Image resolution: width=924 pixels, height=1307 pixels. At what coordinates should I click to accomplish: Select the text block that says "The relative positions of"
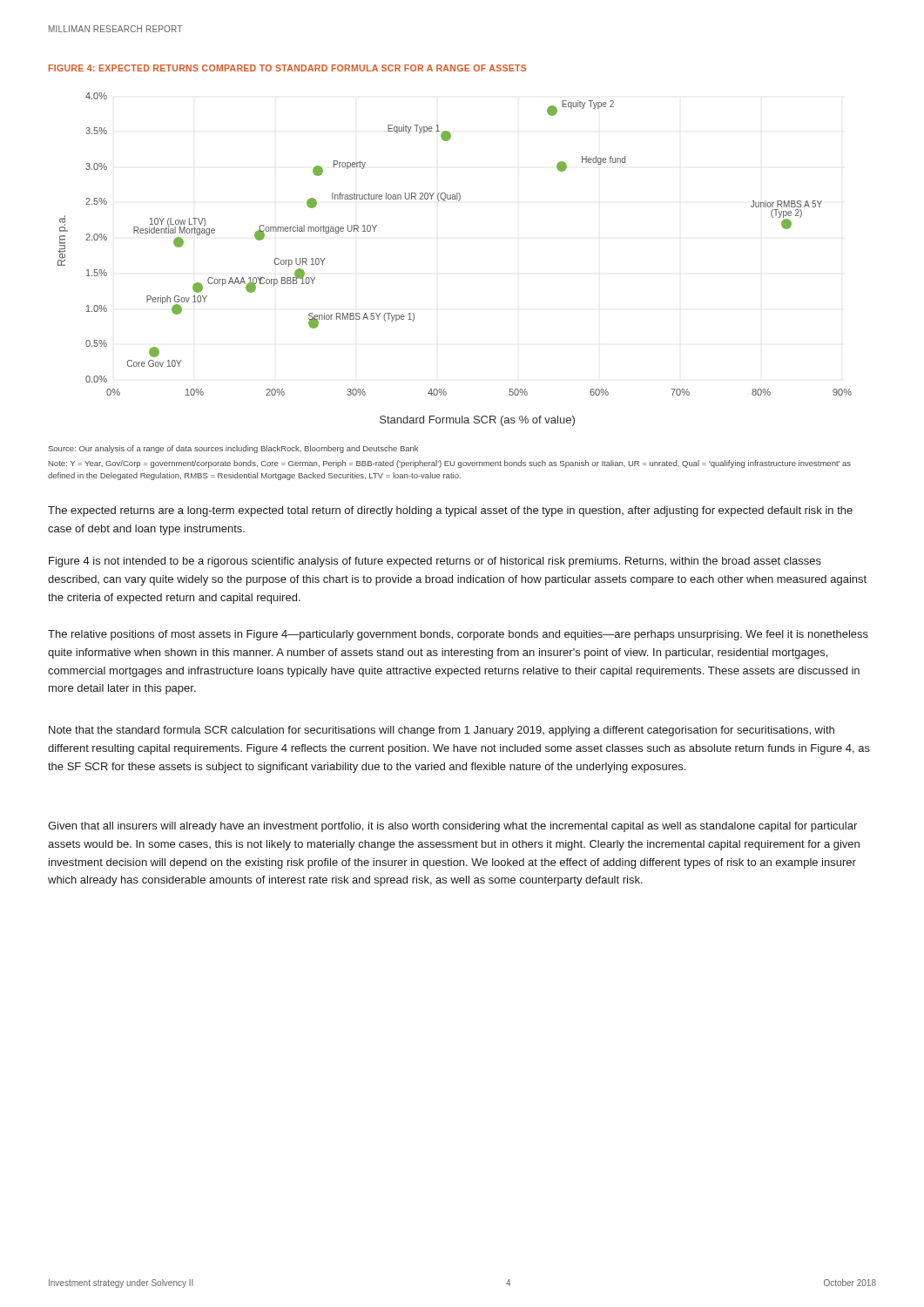click(x=458, y=661)
